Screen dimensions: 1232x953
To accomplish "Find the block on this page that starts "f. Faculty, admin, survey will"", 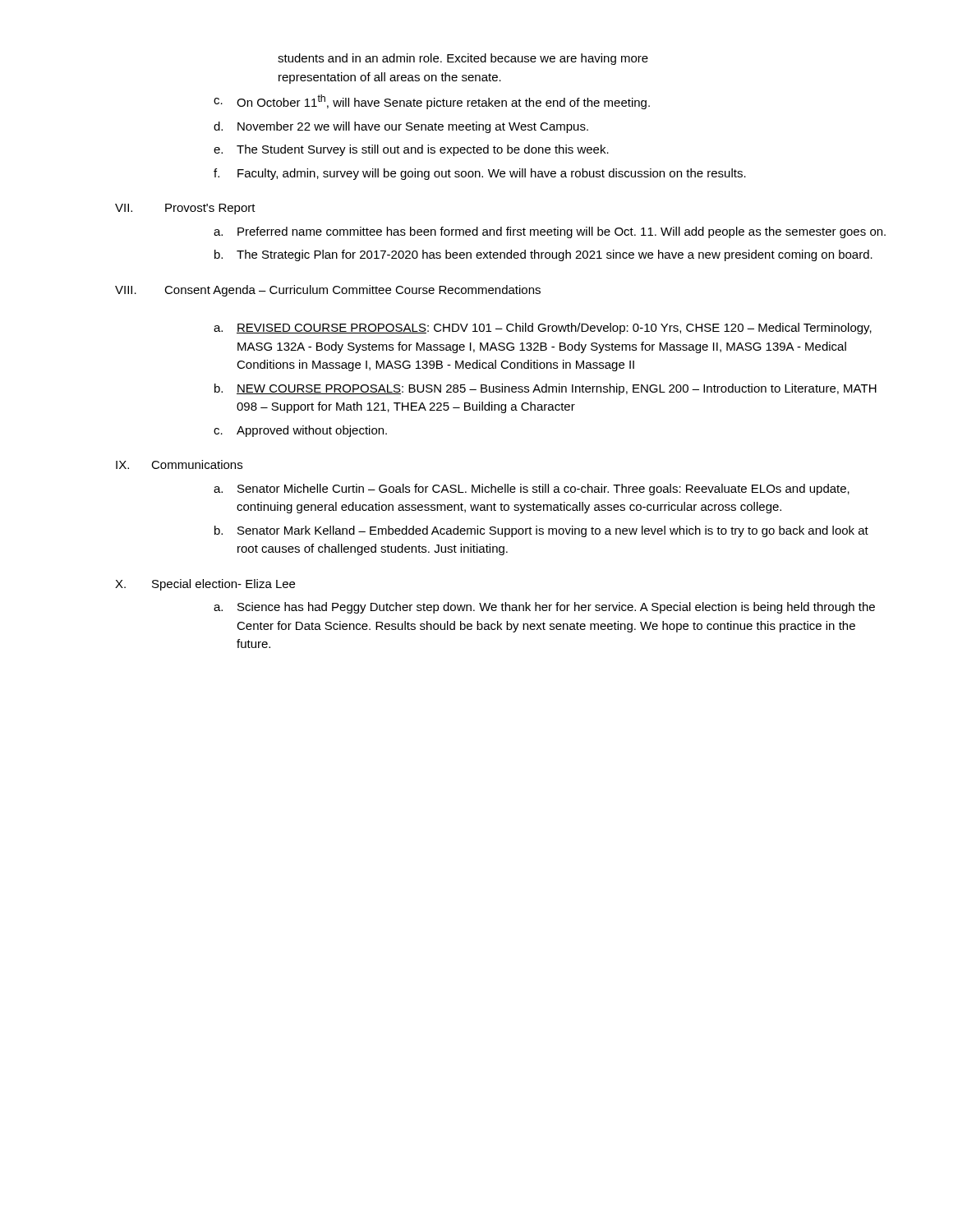I will pyautogui.click(x=550, y=173).
